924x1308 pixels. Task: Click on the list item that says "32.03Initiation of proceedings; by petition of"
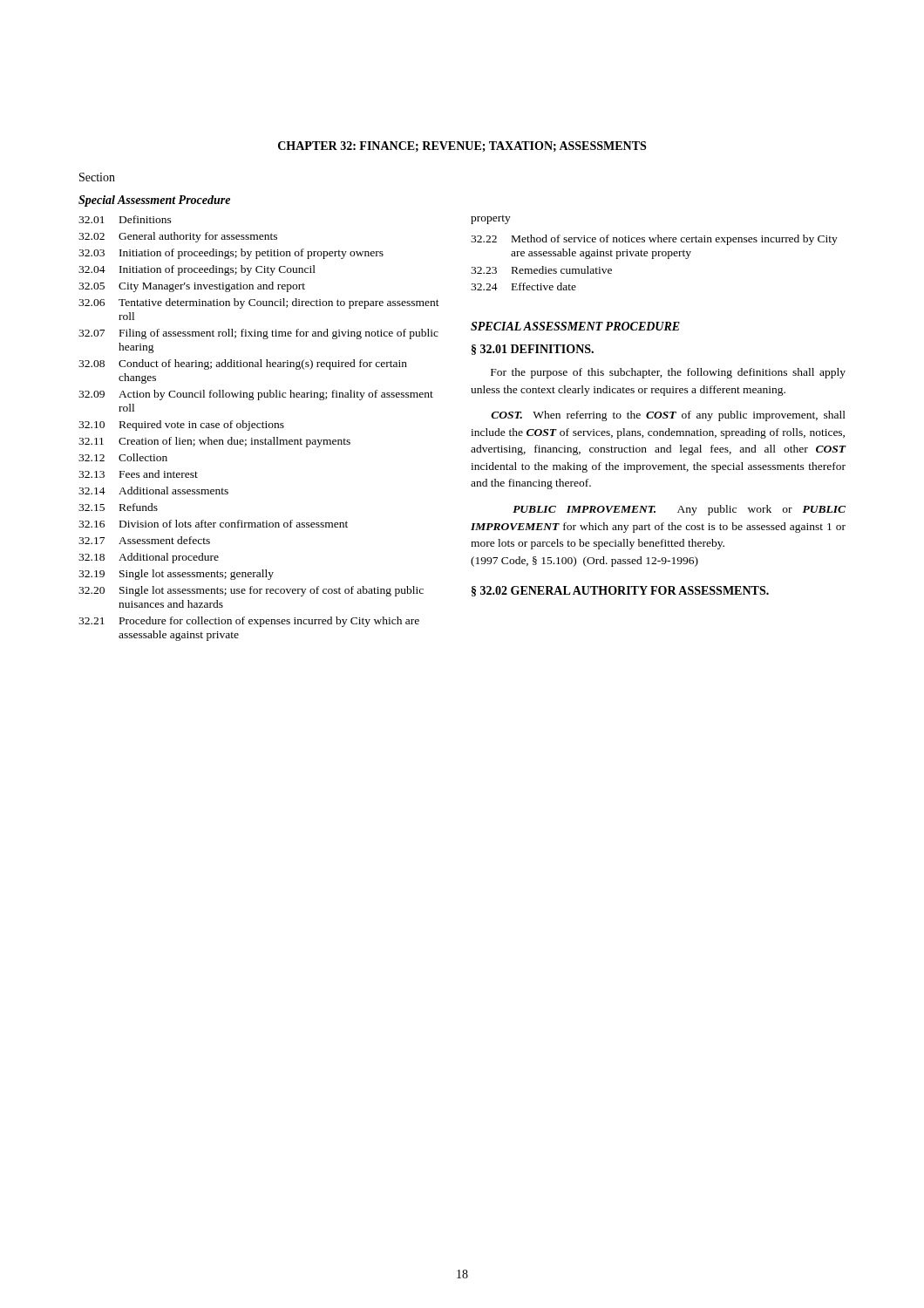tap(261, 253)
